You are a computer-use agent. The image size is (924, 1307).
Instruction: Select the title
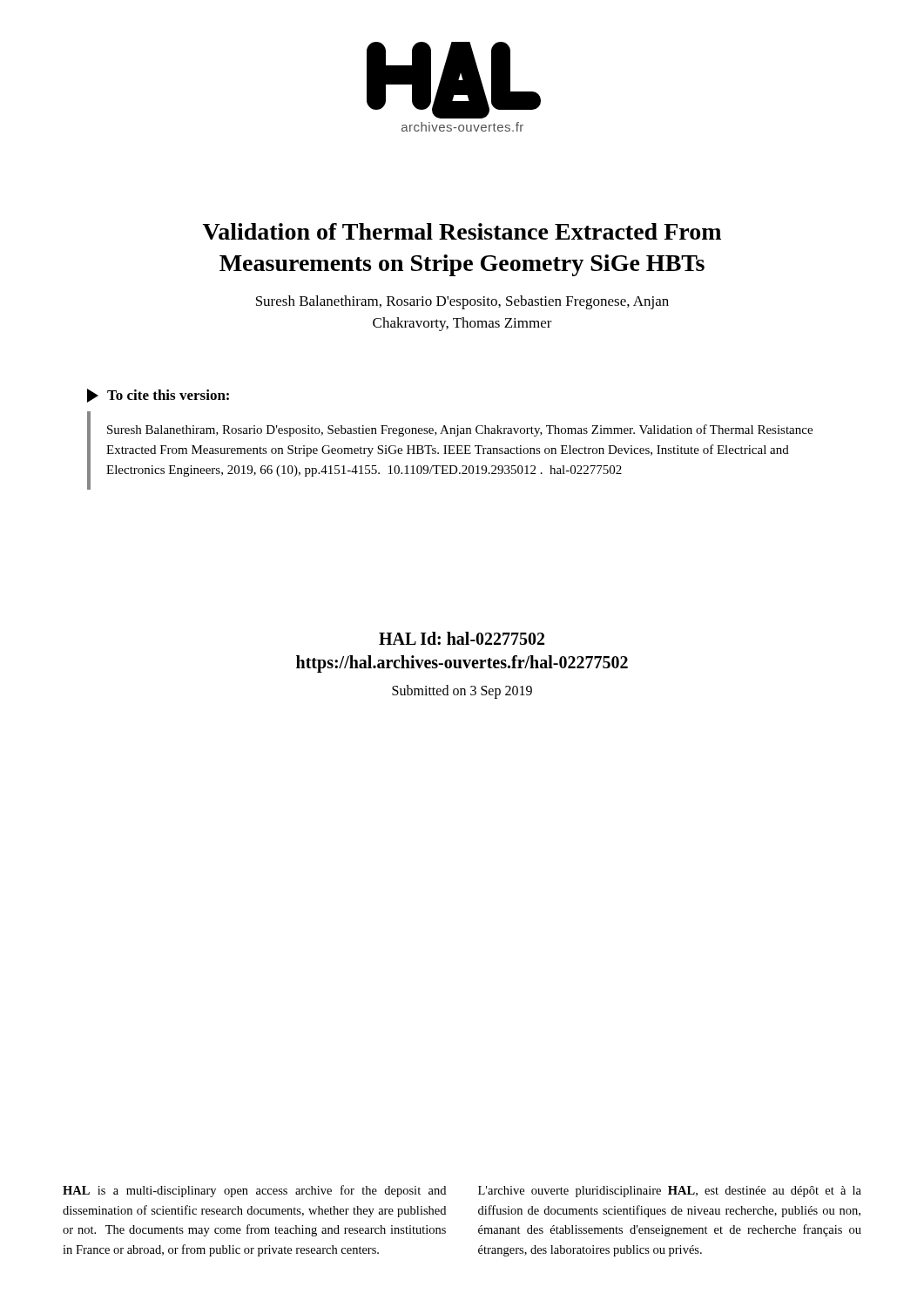pyautogui.click(x=462, y=275)
